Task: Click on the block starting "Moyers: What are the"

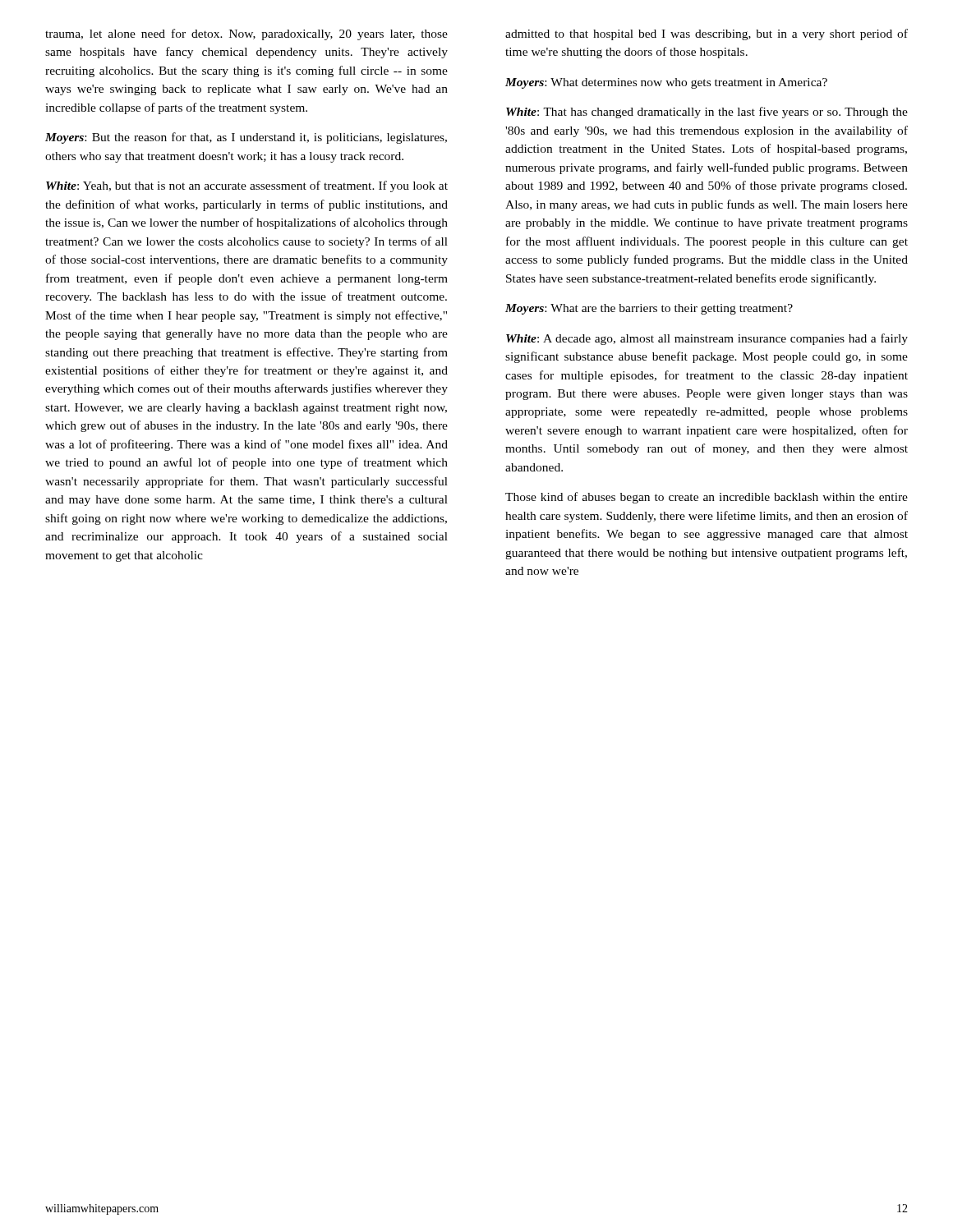Action: pos(707,308)
